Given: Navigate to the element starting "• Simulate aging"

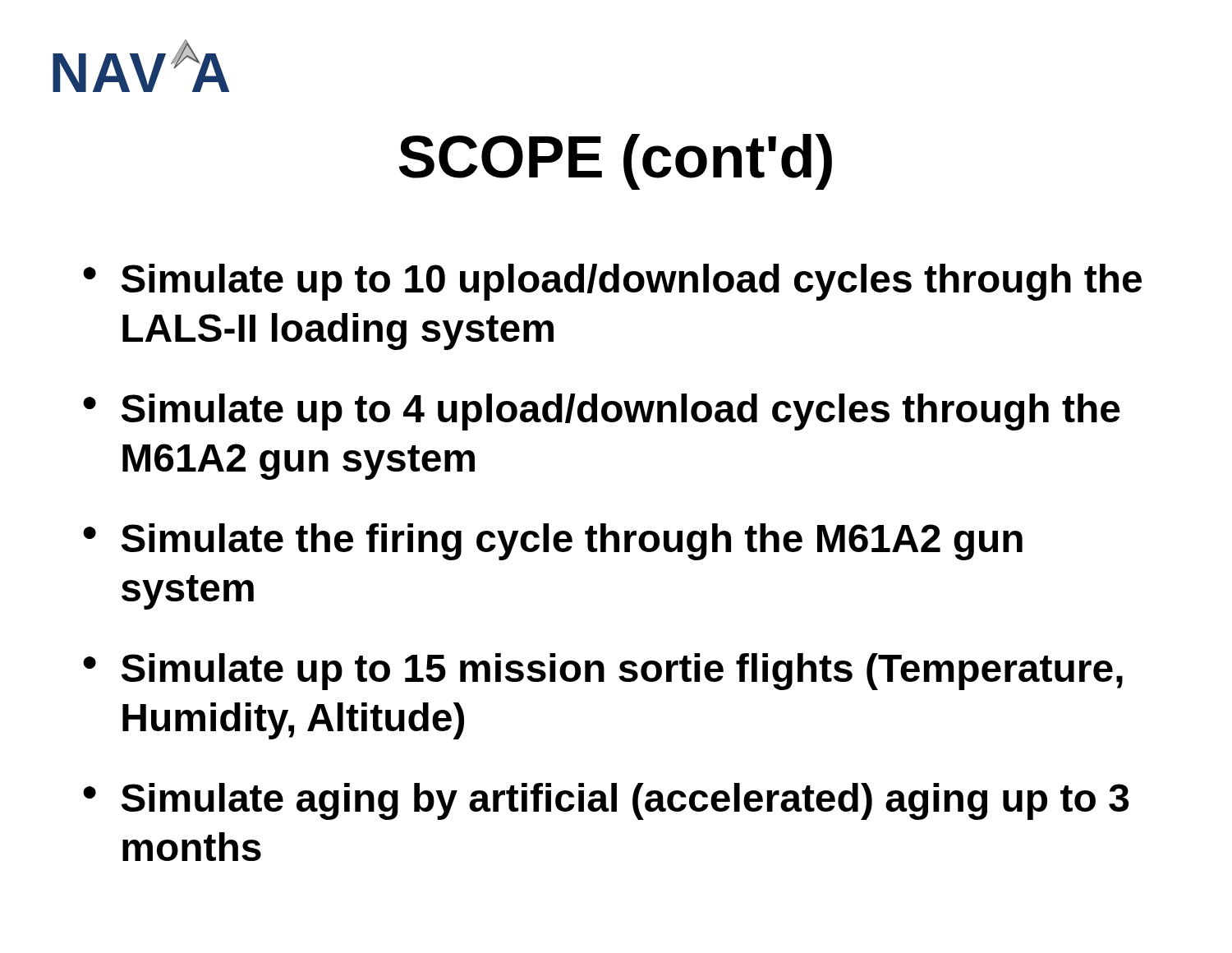Looking at the screenshot, I should point(616,823).
